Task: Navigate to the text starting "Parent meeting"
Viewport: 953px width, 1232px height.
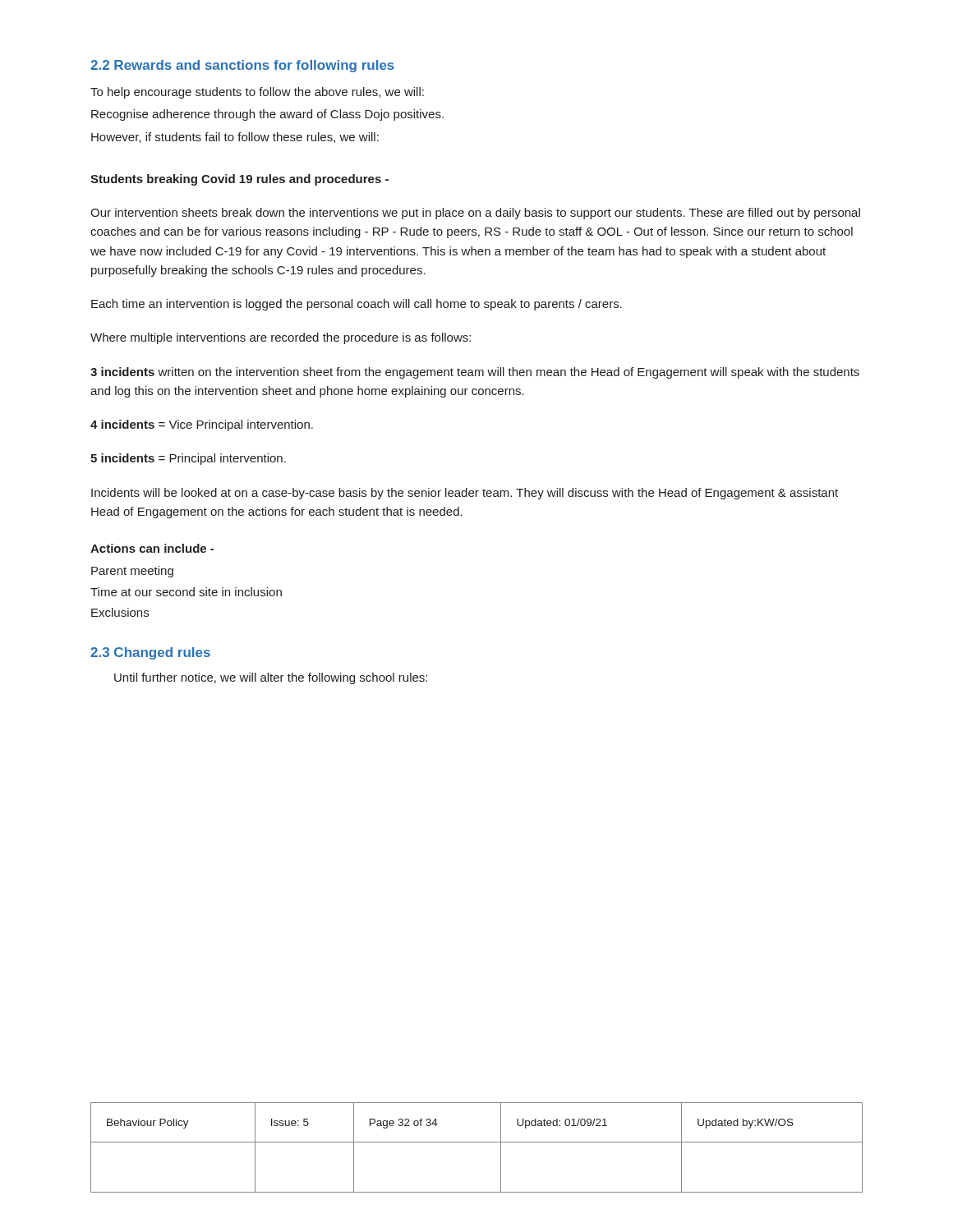Action: point(132,571)
